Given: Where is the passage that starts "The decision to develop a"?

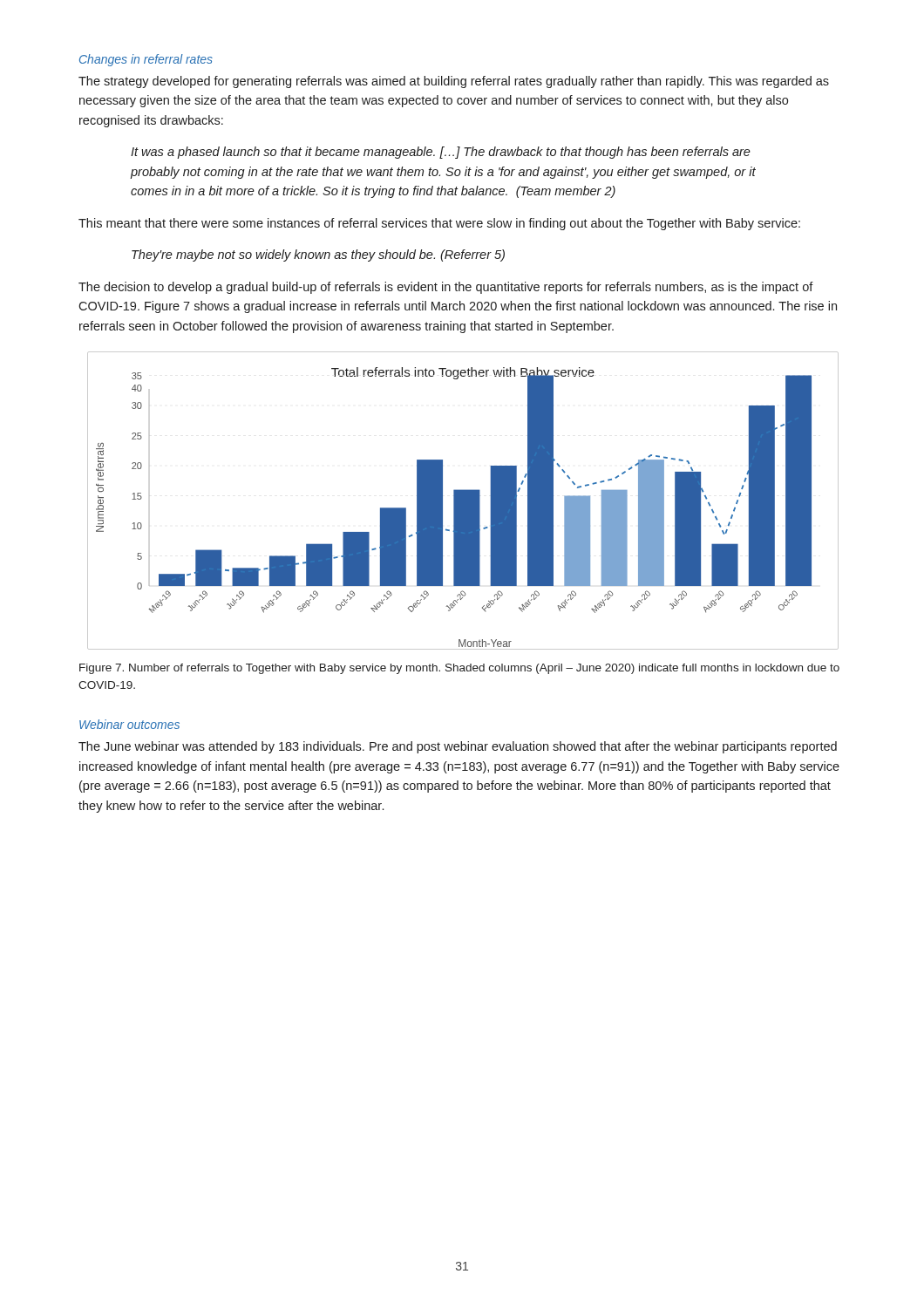Looking at the screenshot, I should (458, 306).
